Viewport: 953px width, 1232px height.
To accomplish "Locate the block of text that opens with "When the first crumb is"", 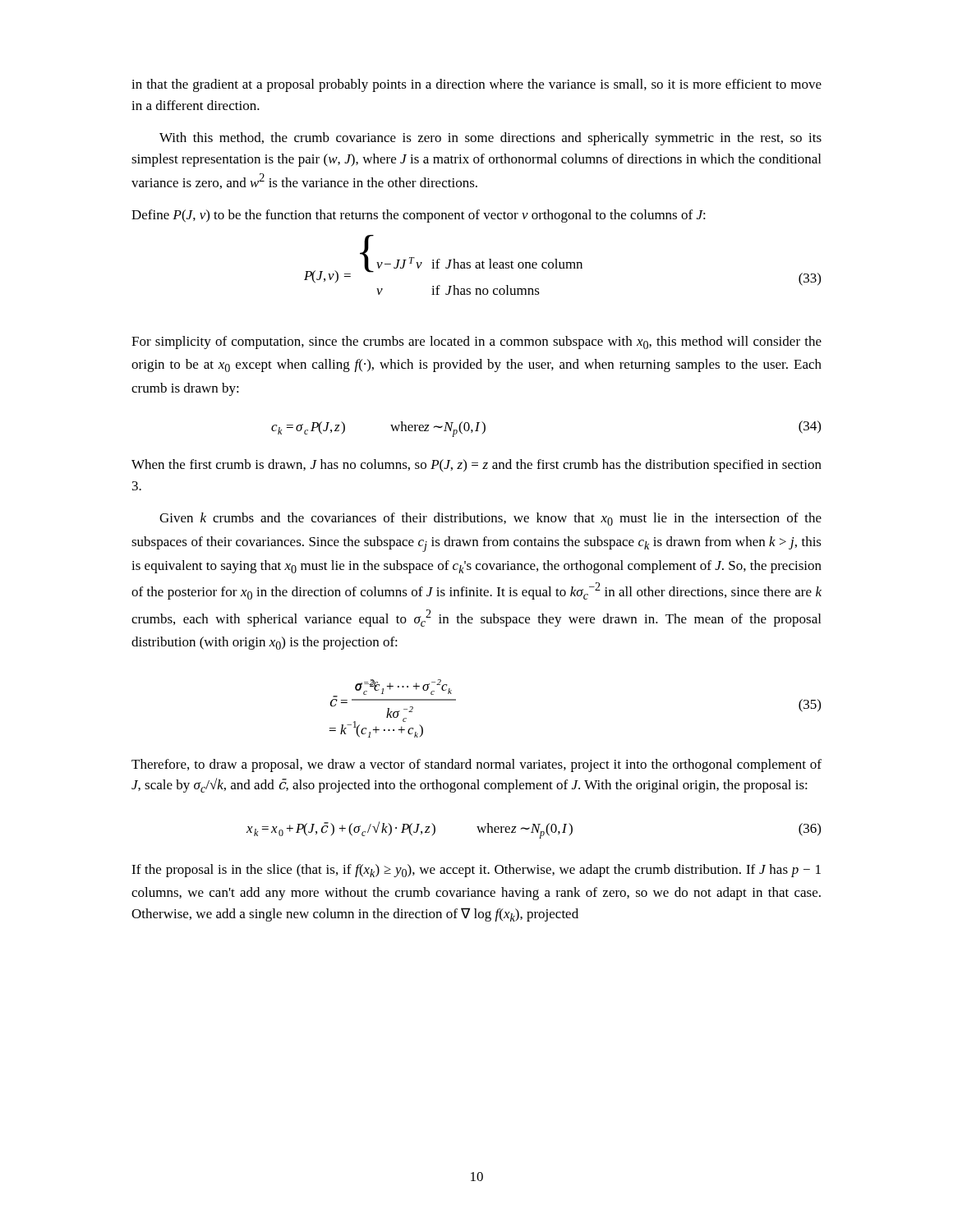I will 476,475.
